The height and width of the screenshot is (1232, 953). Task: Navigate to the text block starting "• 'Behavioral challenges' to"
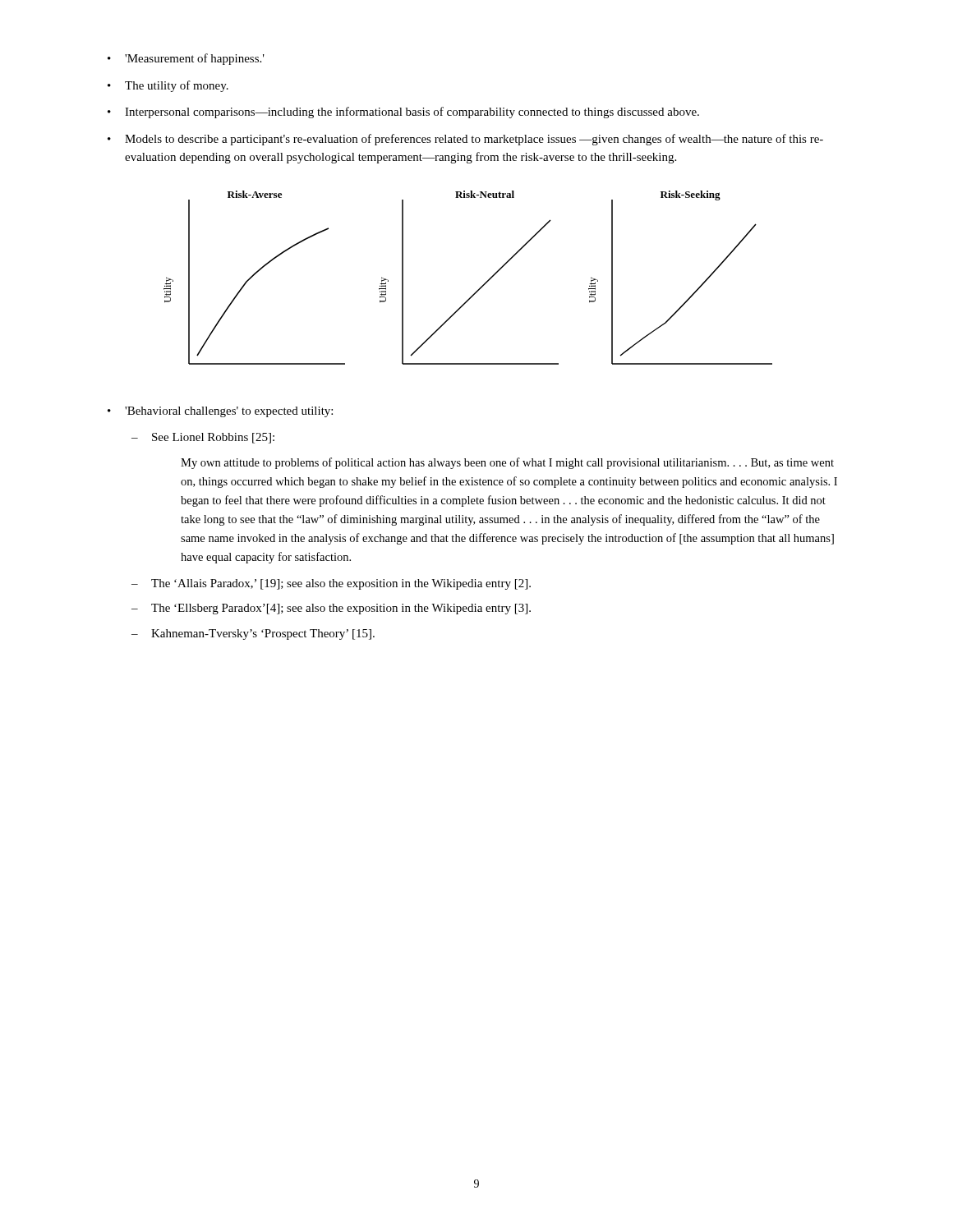(220, 412)
